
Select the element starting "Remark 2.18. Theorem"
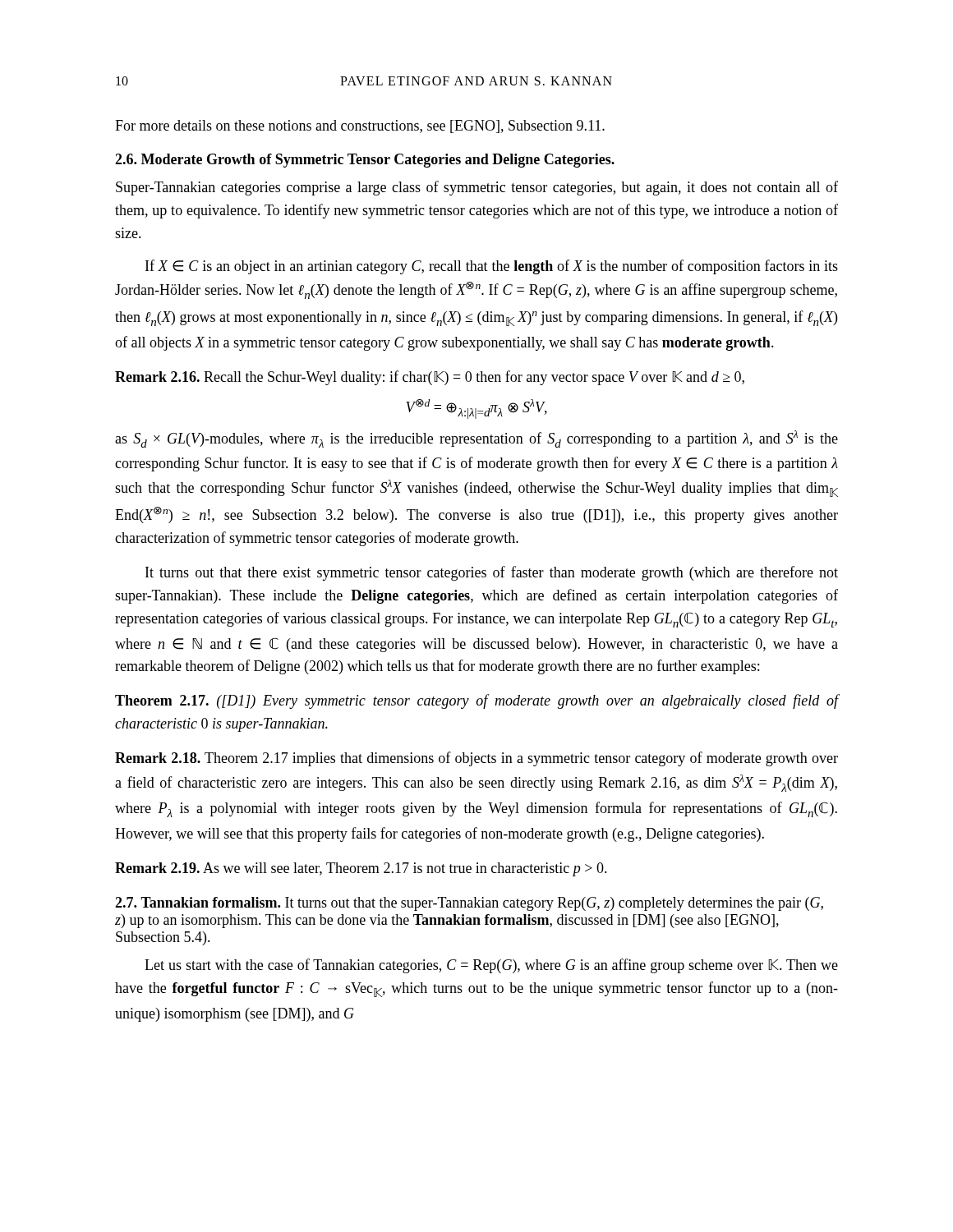click(476, 797)
